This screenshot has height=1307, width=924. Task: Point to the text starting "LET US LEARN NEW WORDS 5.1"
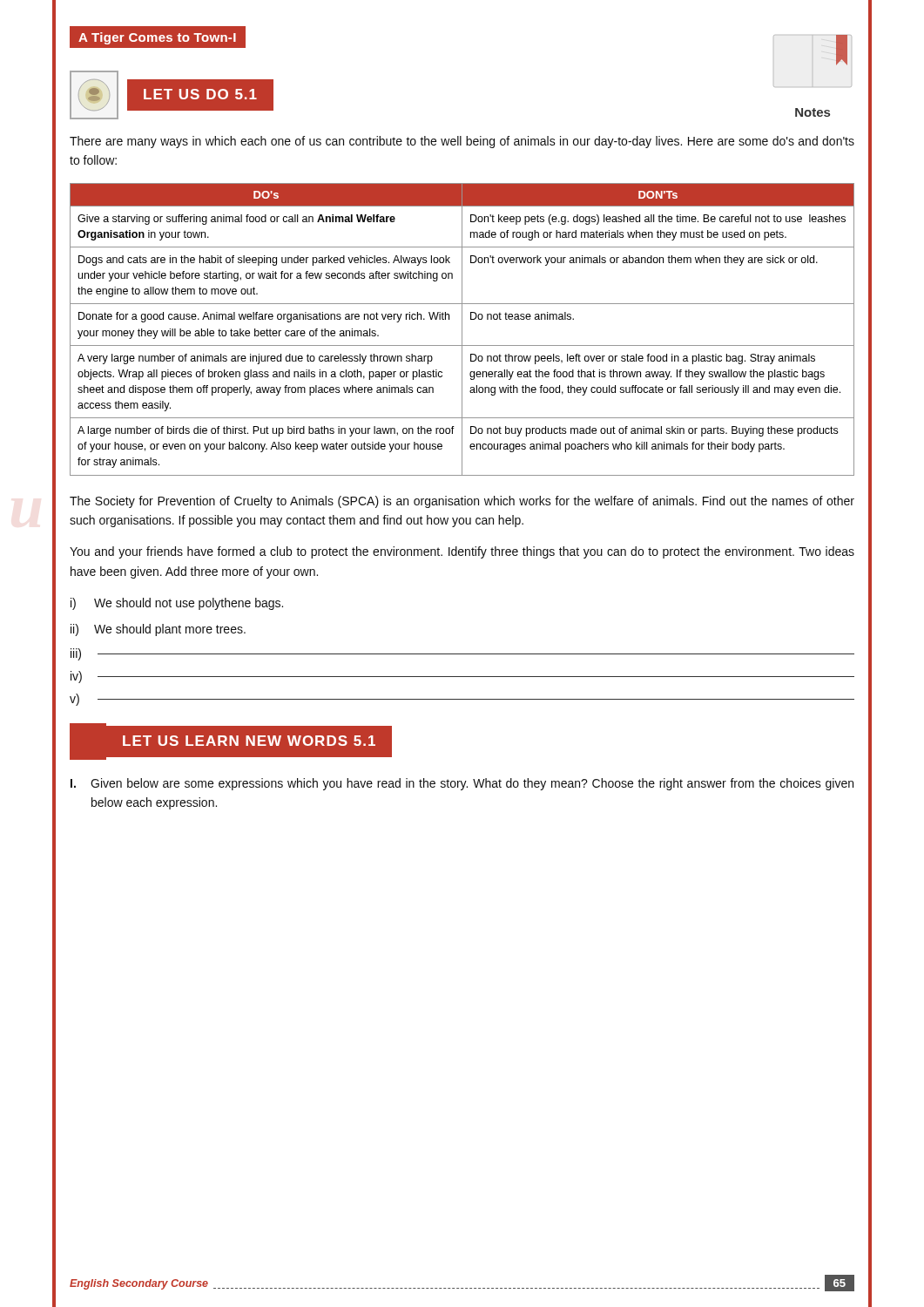[x=231, y=741]
